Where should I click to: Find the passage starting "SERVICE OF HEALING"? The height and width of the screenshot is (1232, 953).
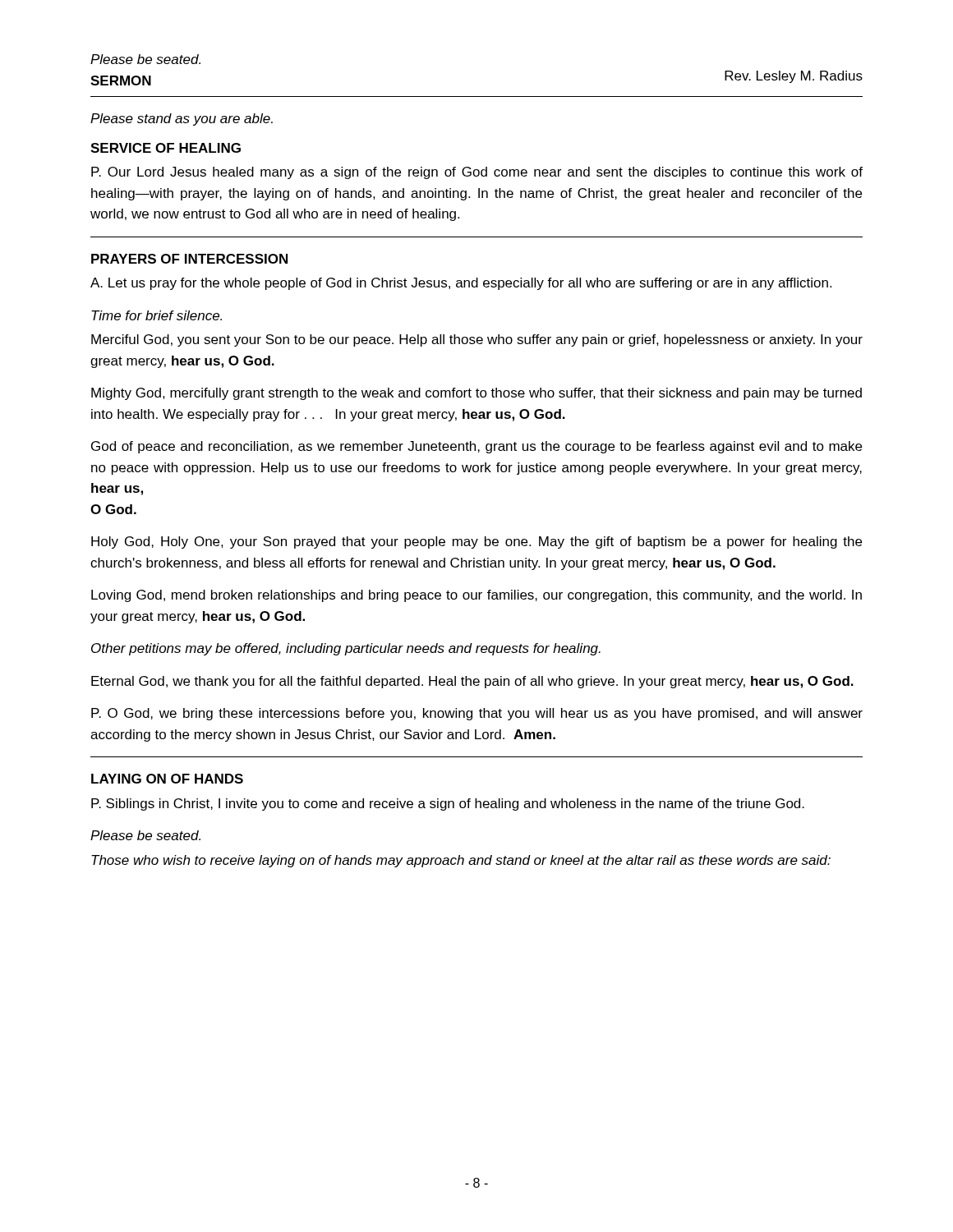click(166, 148)
